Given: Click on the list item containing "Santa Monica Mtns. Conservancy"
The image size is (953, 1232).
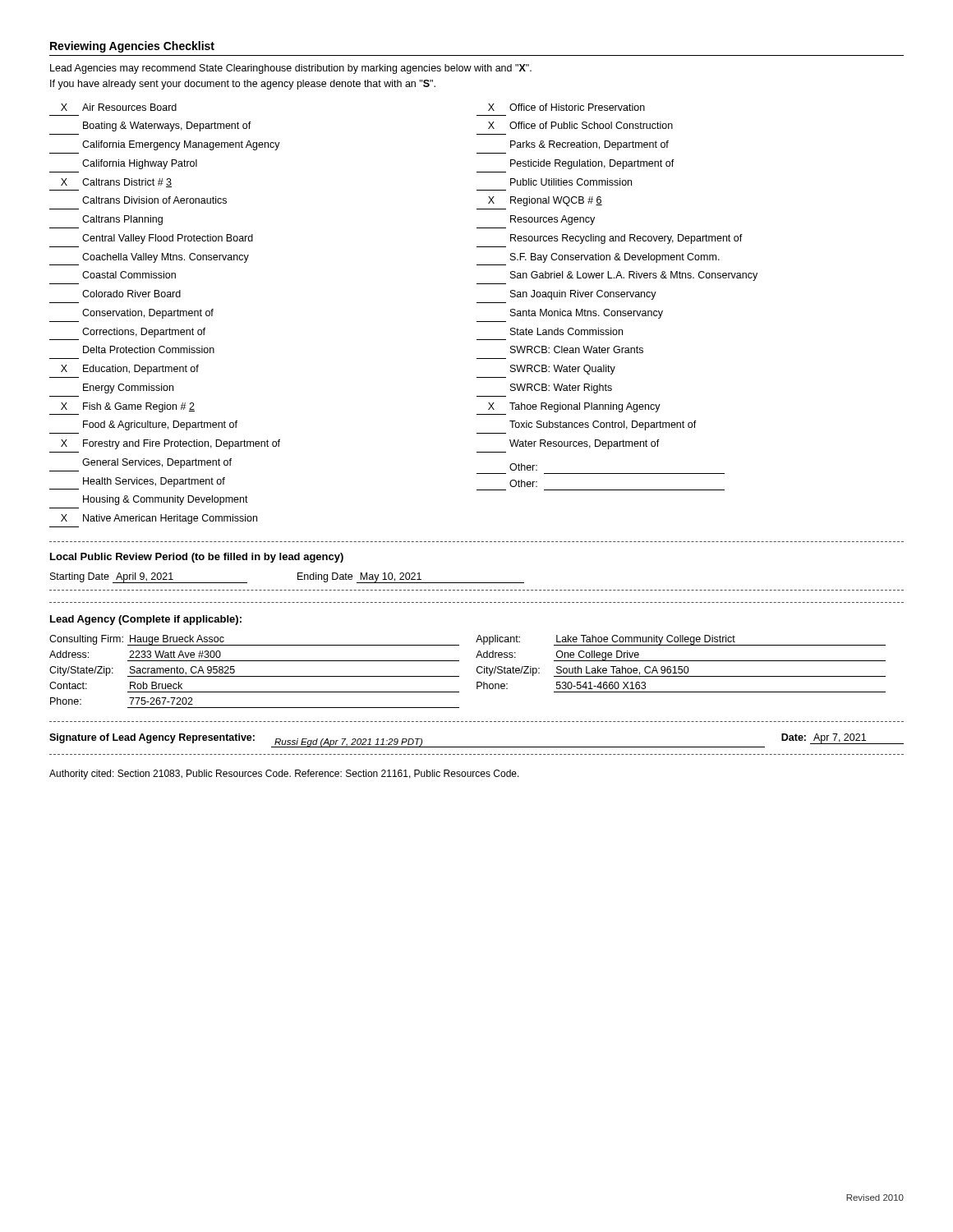Looking at the screenshot, I should pyautogui.click(x=587, y=314).
